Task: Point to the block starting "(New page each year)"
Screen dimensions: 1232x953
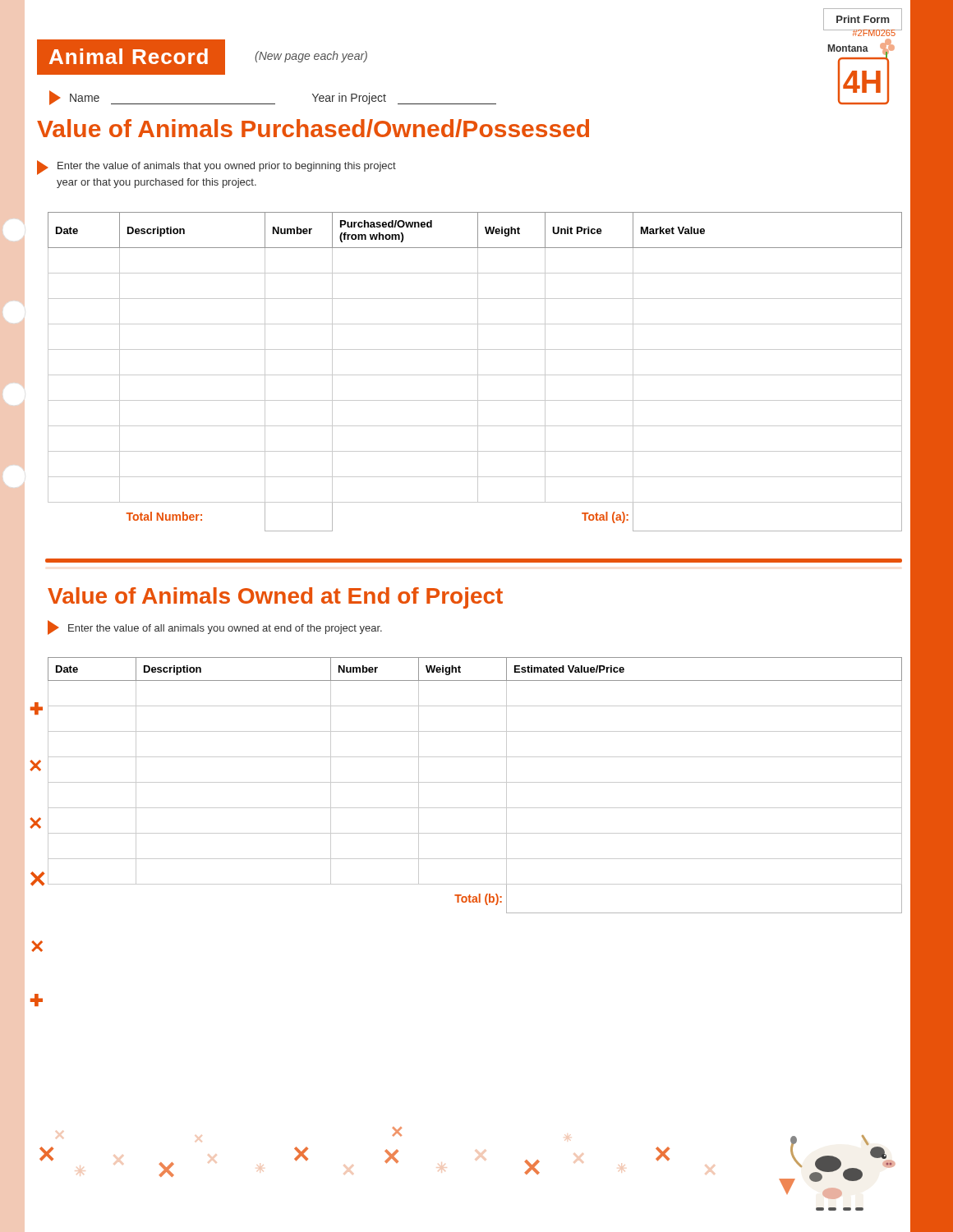Action: coord(311,56)
